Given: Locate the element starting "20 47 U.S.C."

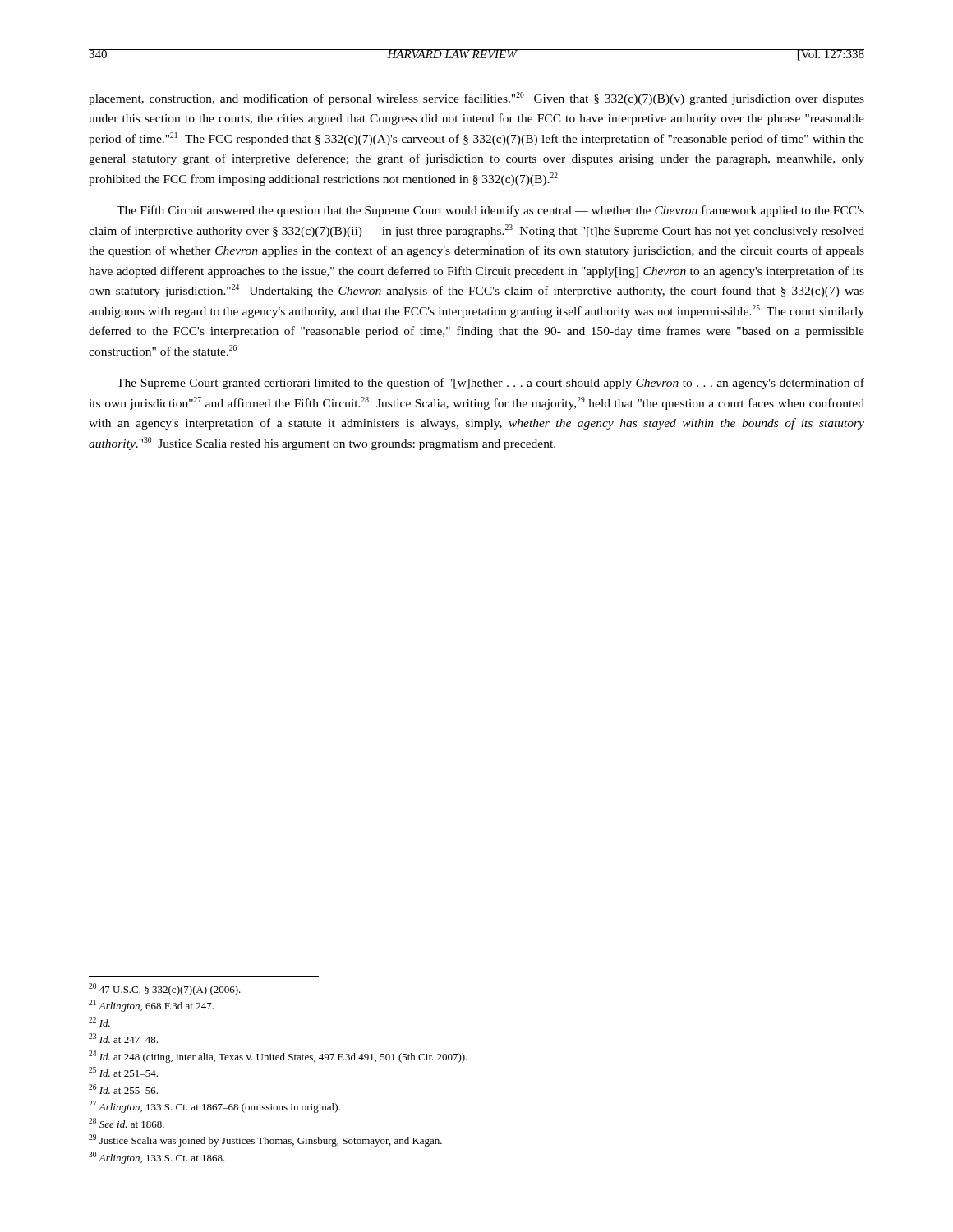Looking at the screenshot, I should [165, 988].
